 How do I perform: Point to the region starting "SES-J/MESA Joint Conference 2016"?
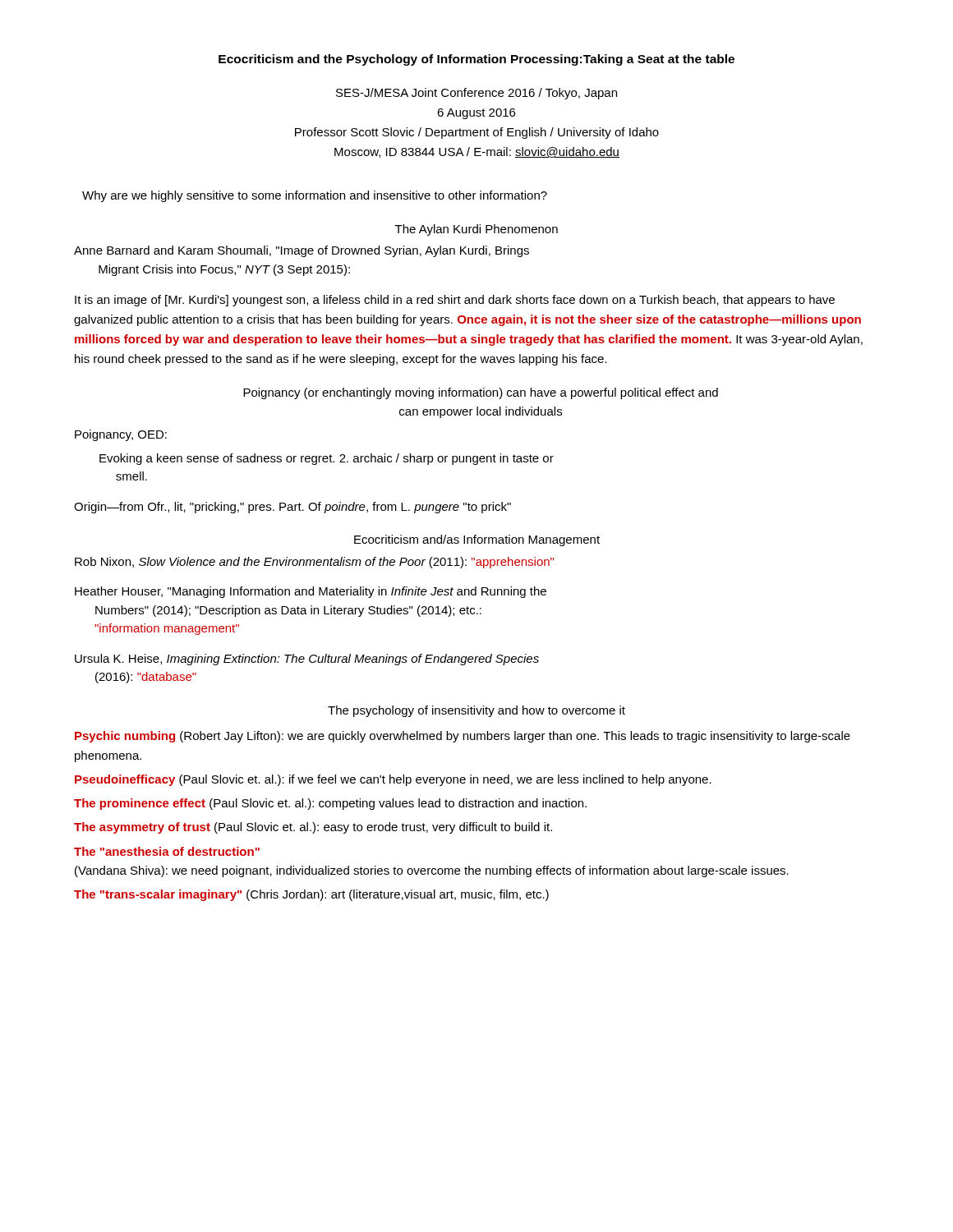tap(476, 122)
